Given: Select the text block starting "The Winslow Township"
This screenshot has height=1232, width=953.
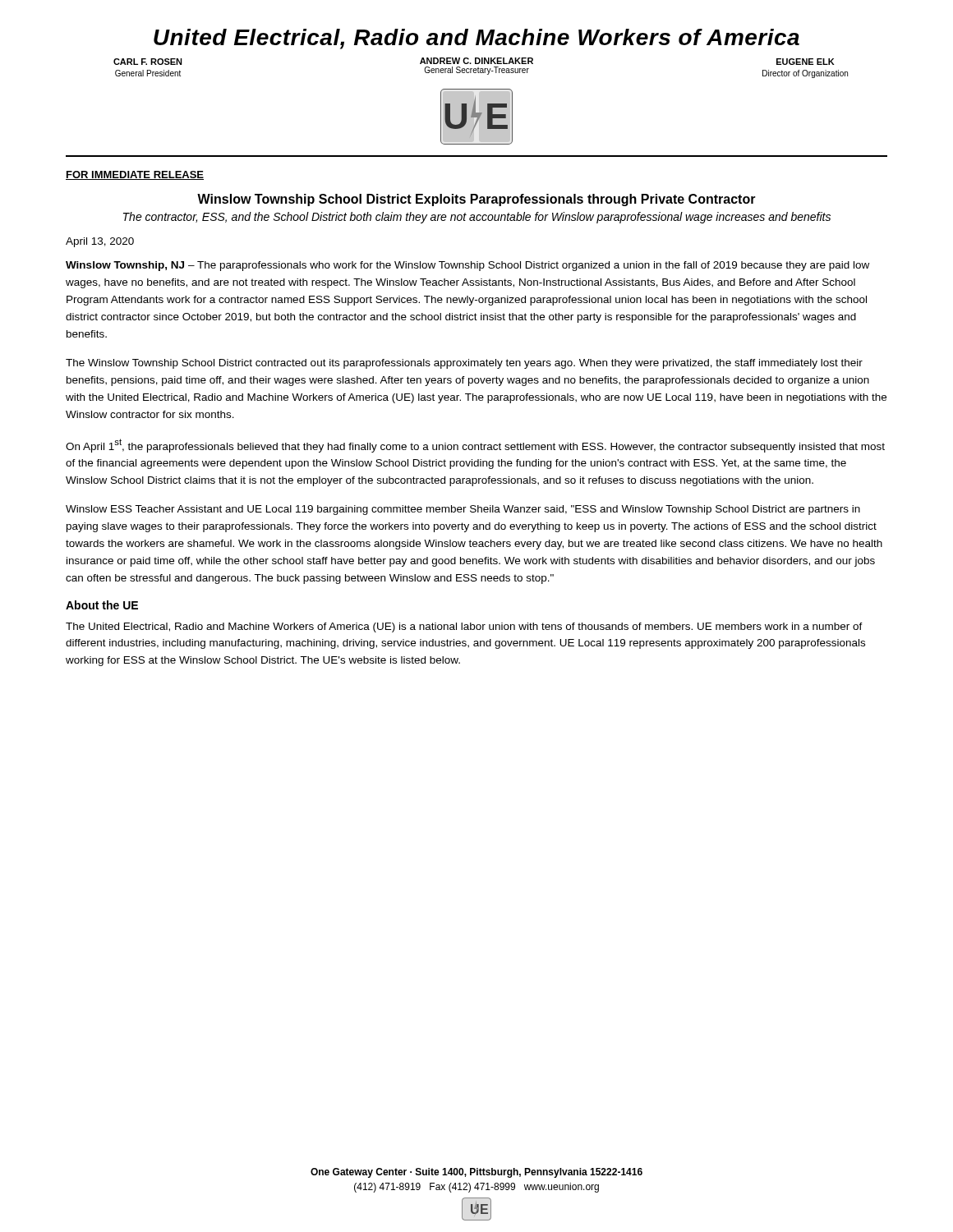Looking at the screenshot, I should (x=476, y=388).
